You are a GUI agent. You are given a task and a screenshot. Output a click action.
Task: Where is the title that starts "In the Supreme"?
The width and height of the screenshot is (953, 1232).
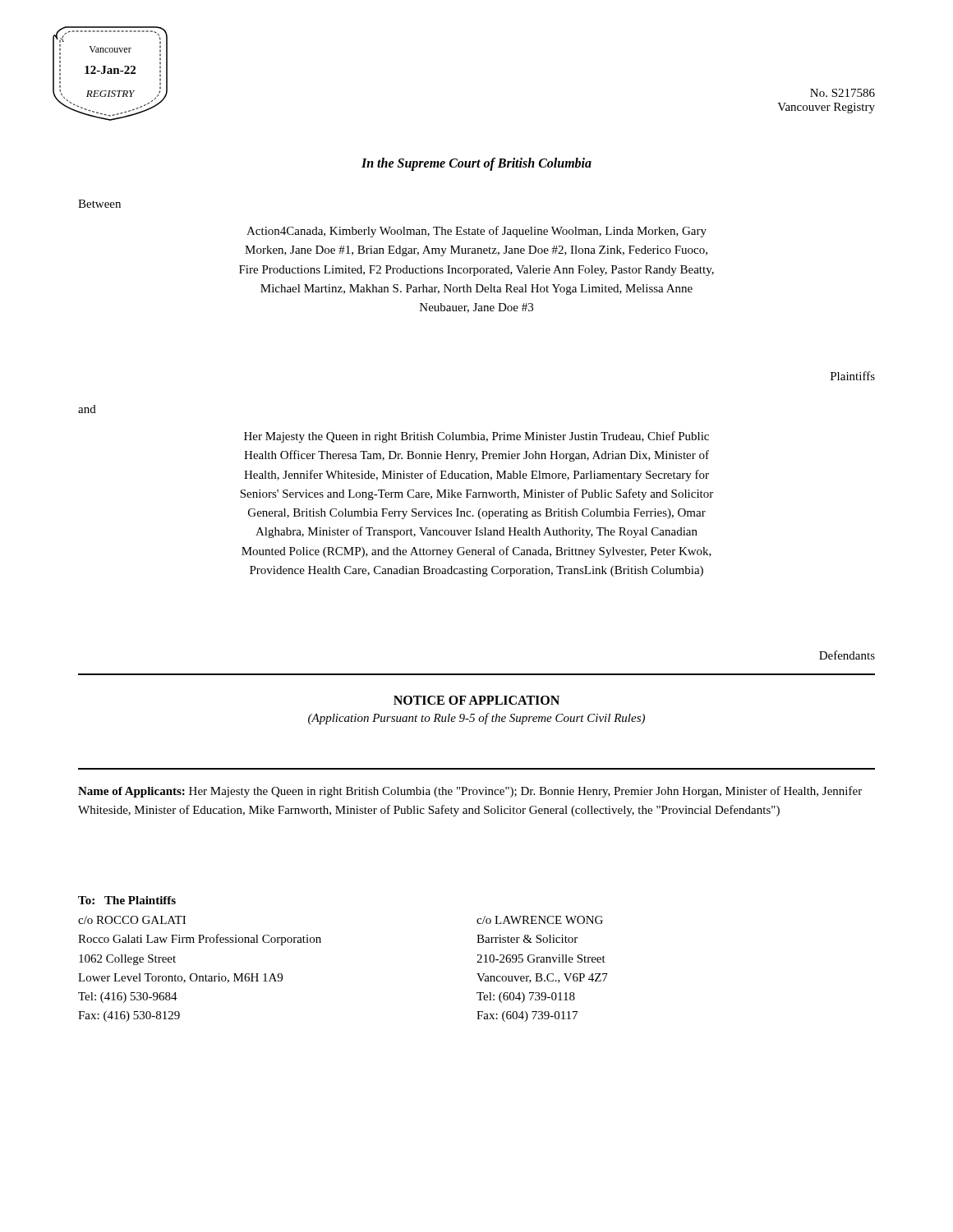pyautogui.click(x=476, y=163)
